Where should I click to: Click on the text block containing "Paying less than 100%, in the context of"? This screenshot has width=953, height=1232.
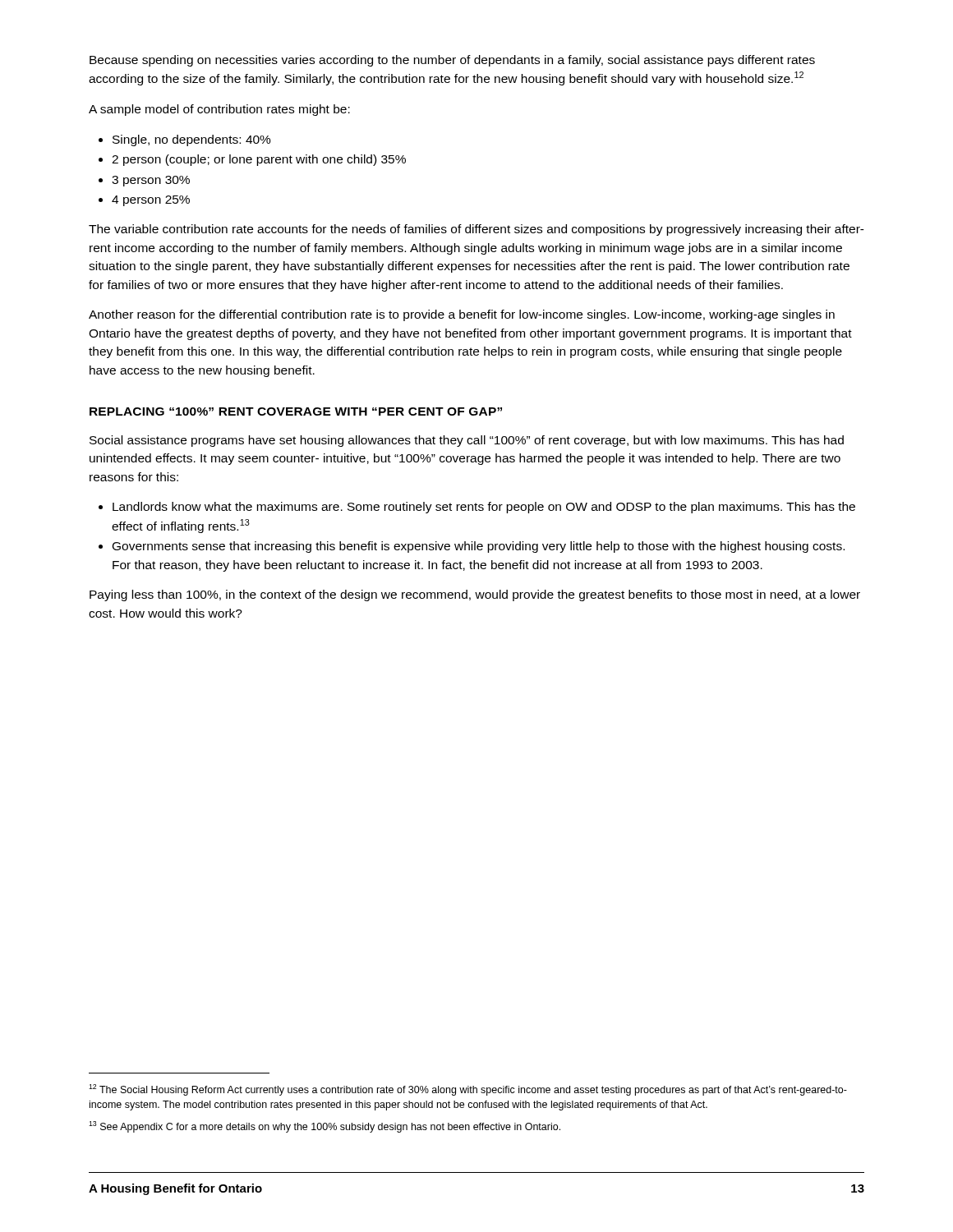click(474, 603)
